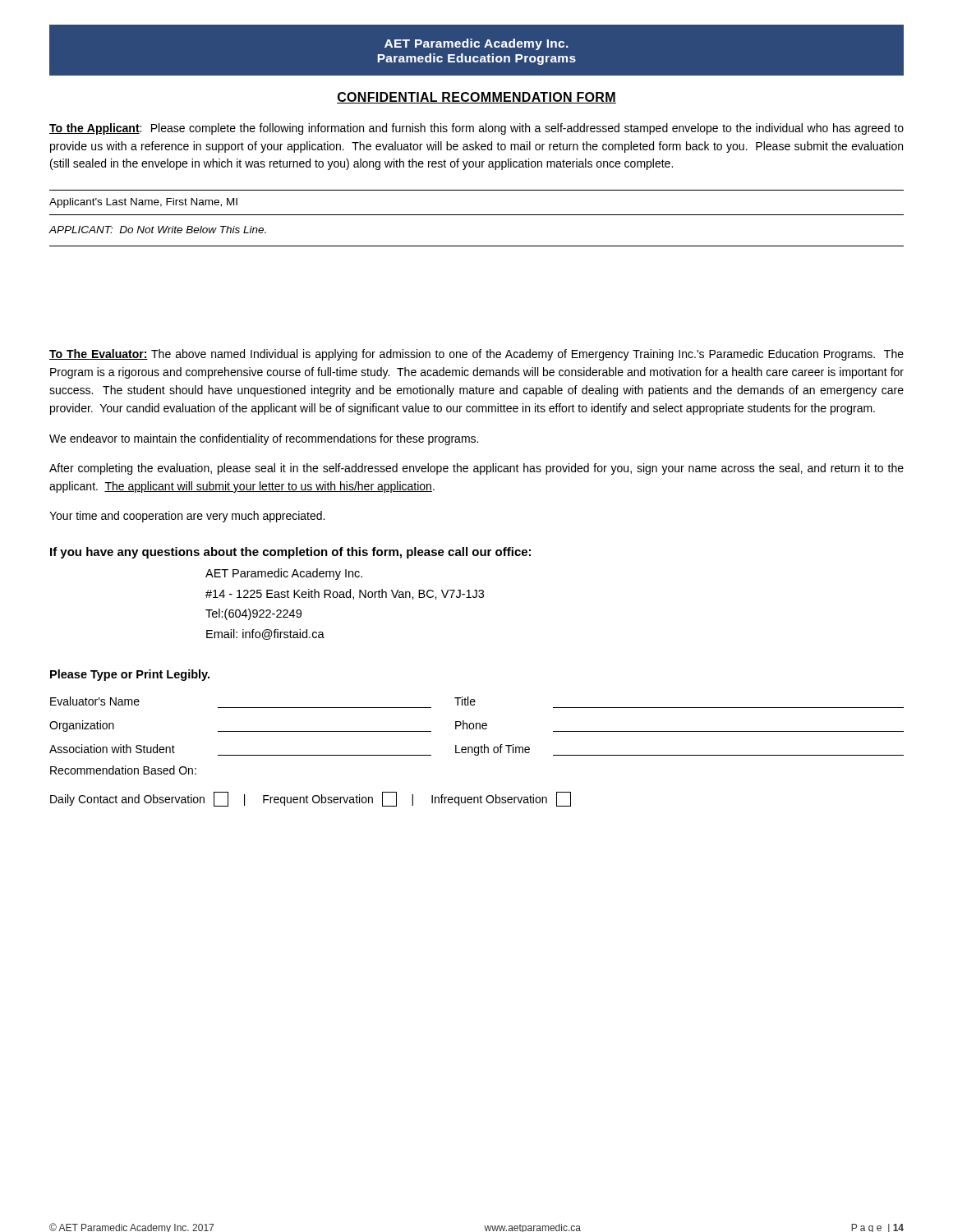Select the text block that says "Applicant's Last Name,"

click(x=143, y=203)
